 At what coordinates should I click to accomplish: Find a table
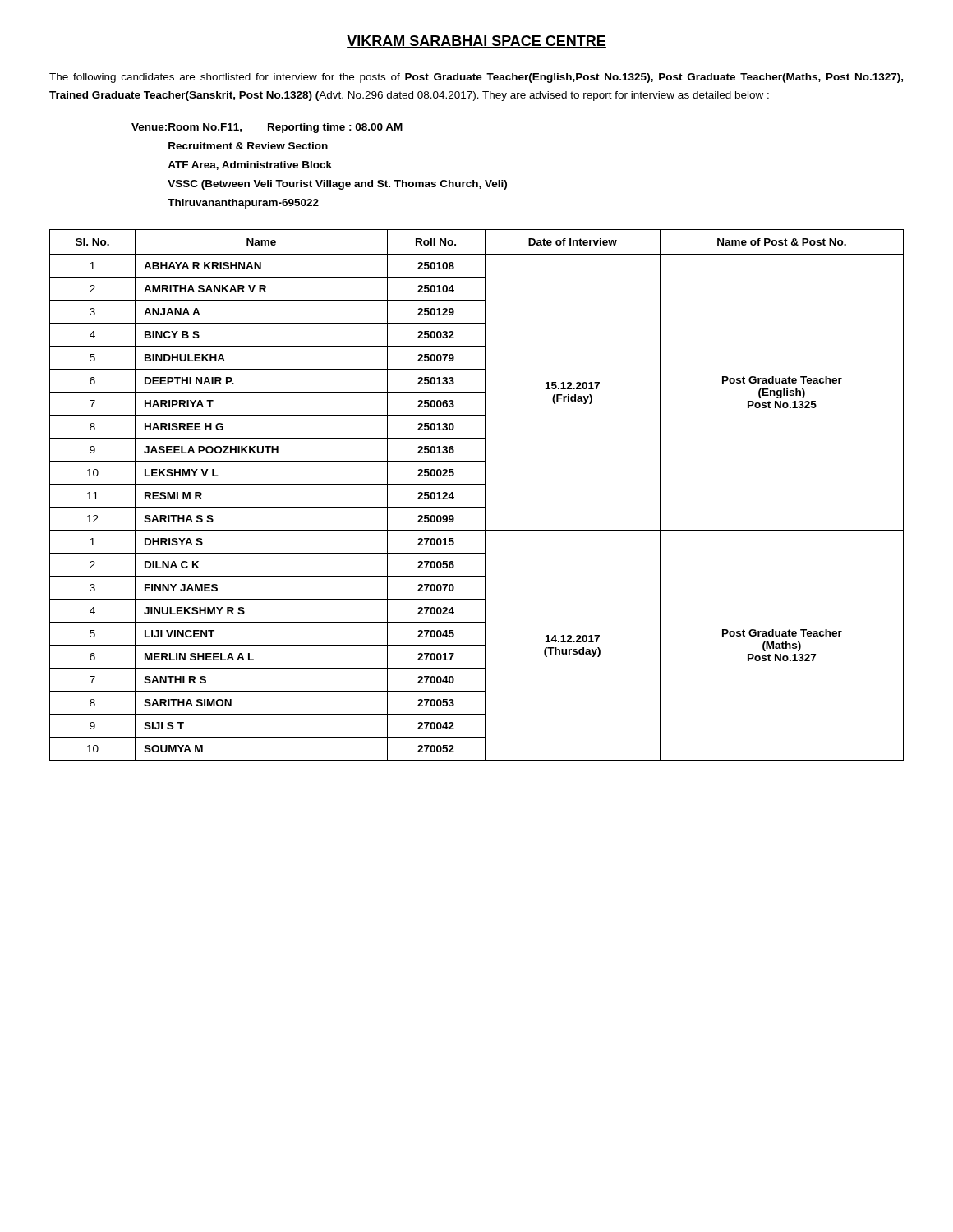click(476, 495)
